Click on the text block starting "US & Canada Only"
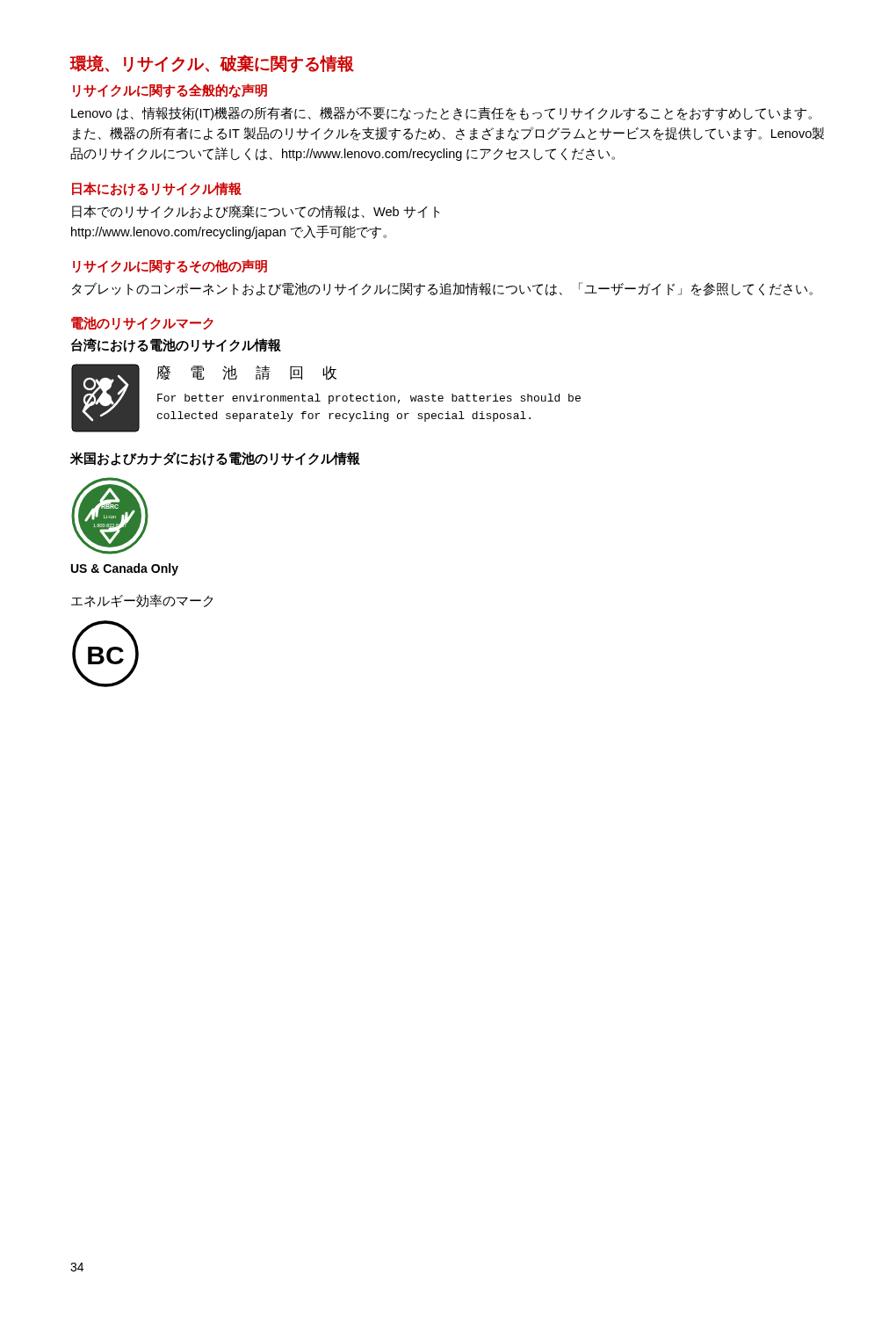The width and height of the screenshot is (896, 1318). 124,569
